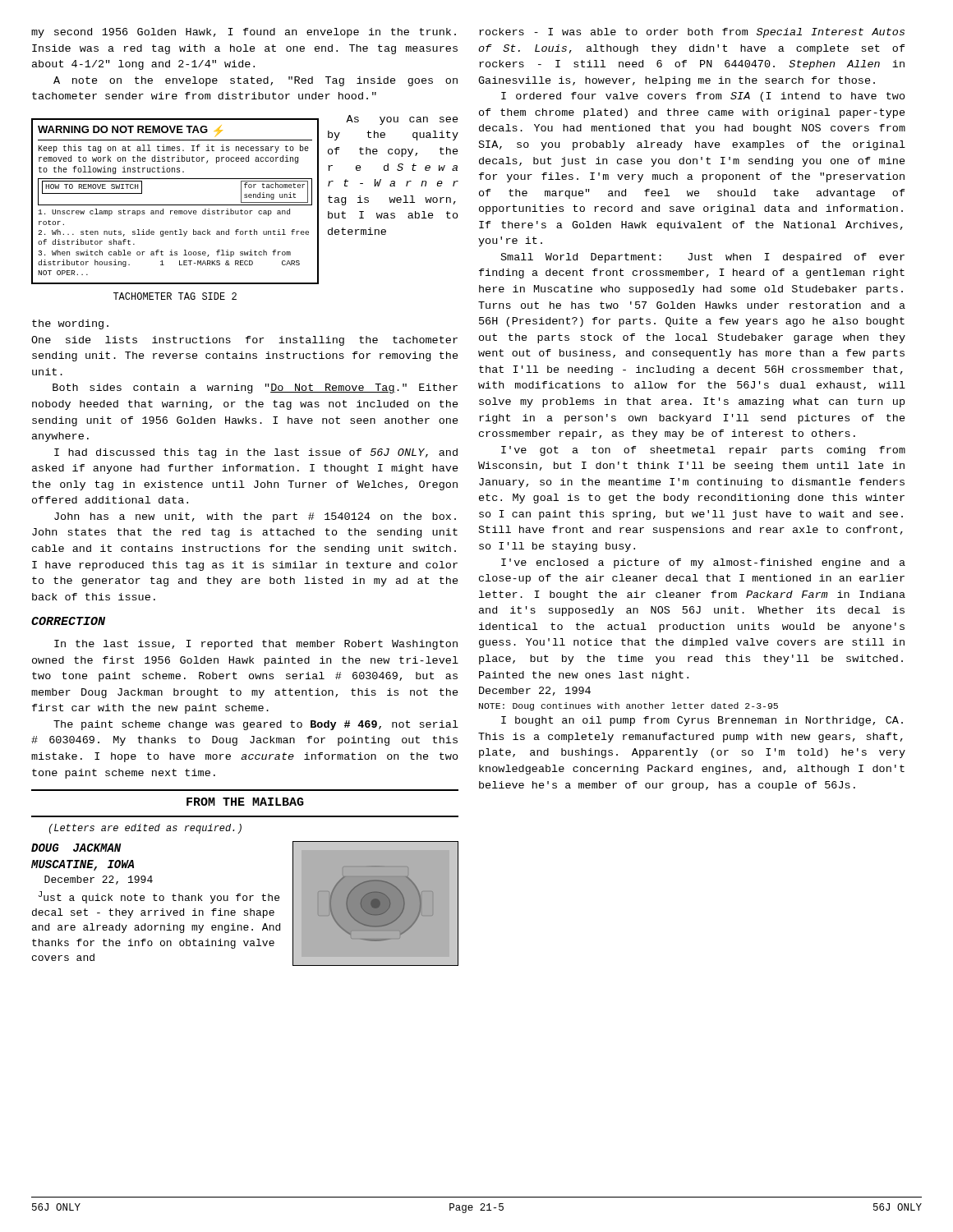Find the text block starting "(Letters are edited as required.)"

point(145,829)
